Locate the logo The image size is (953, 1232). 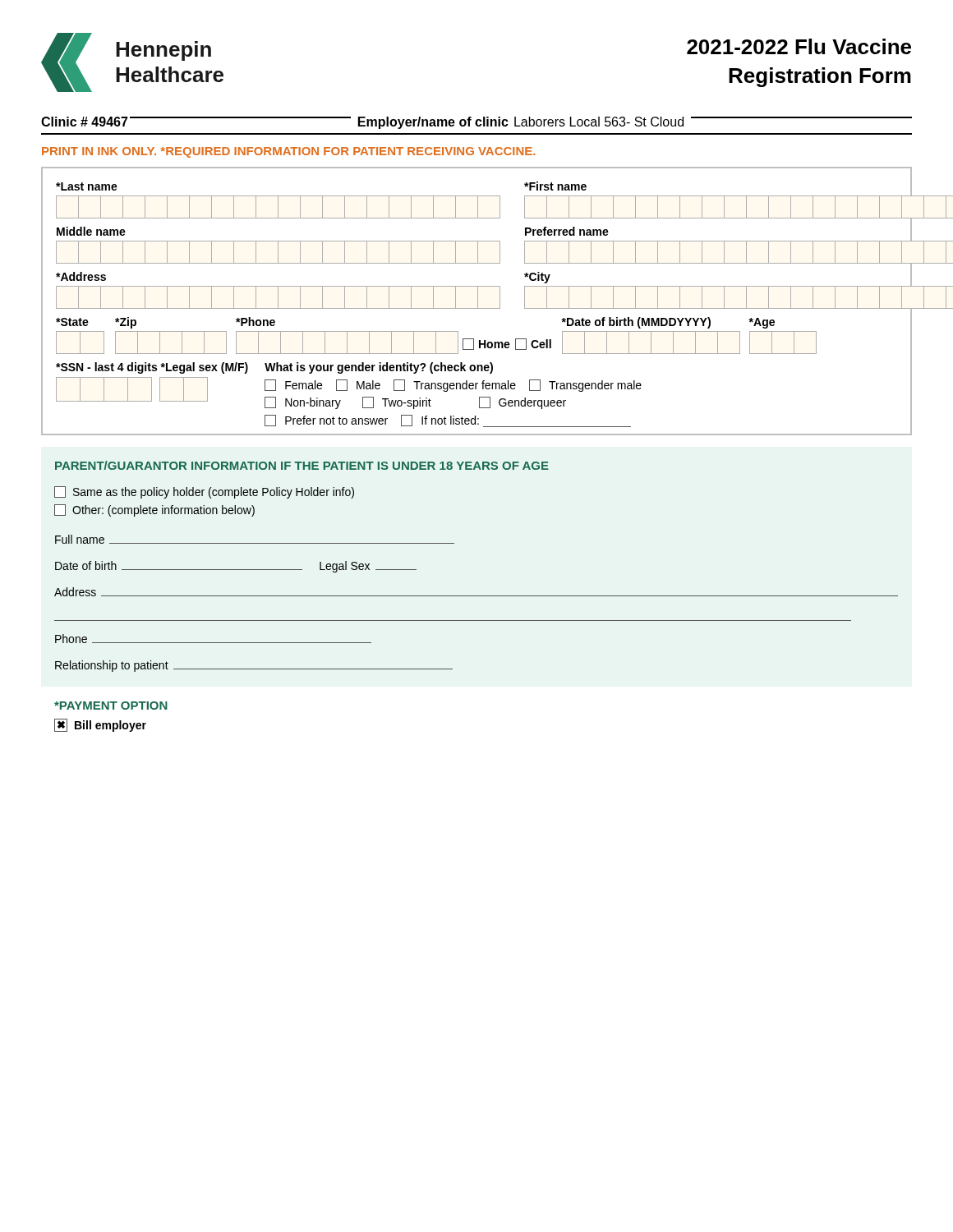(133, 62)
